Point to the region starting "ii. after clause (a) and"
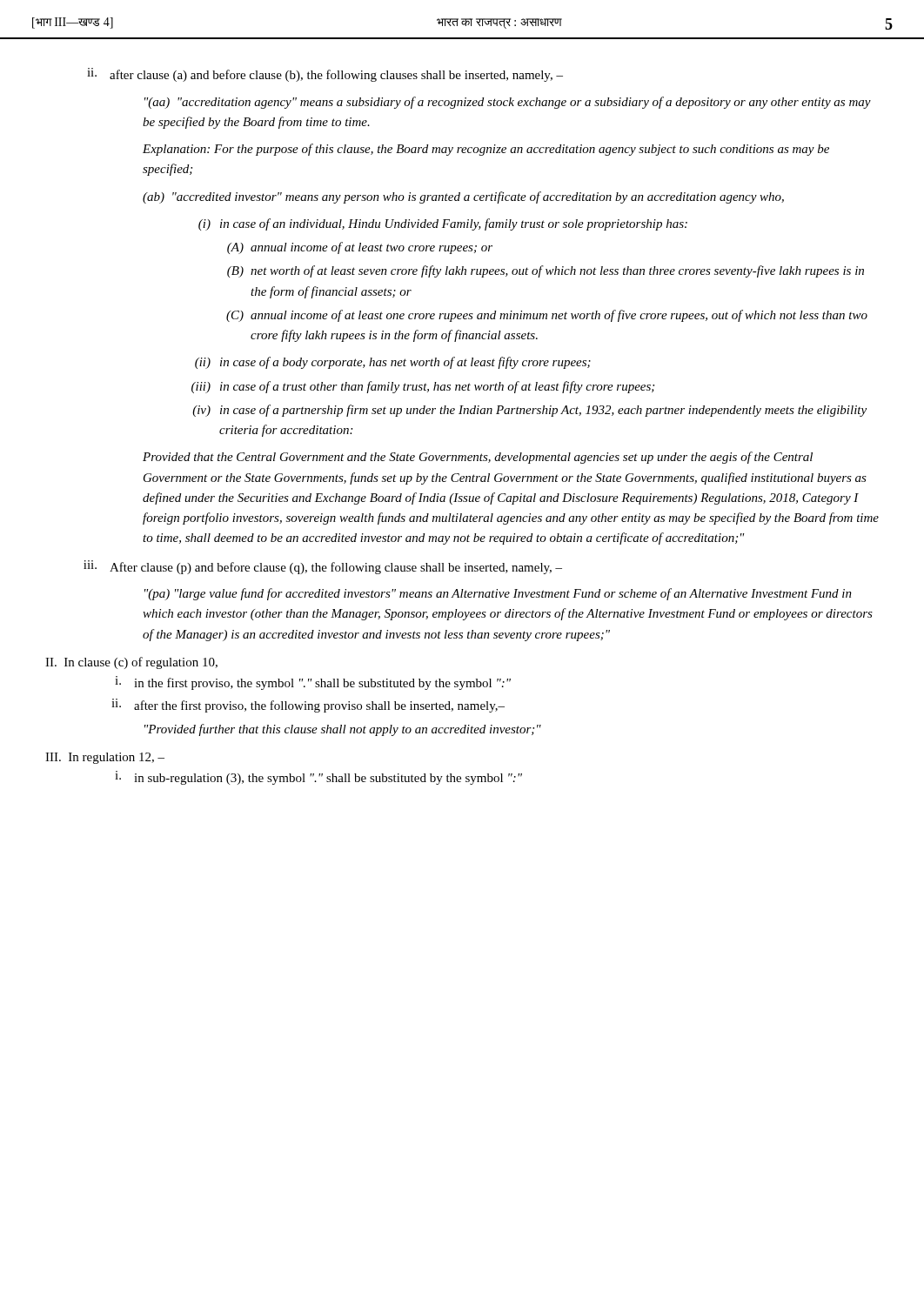 click(462, 75)
